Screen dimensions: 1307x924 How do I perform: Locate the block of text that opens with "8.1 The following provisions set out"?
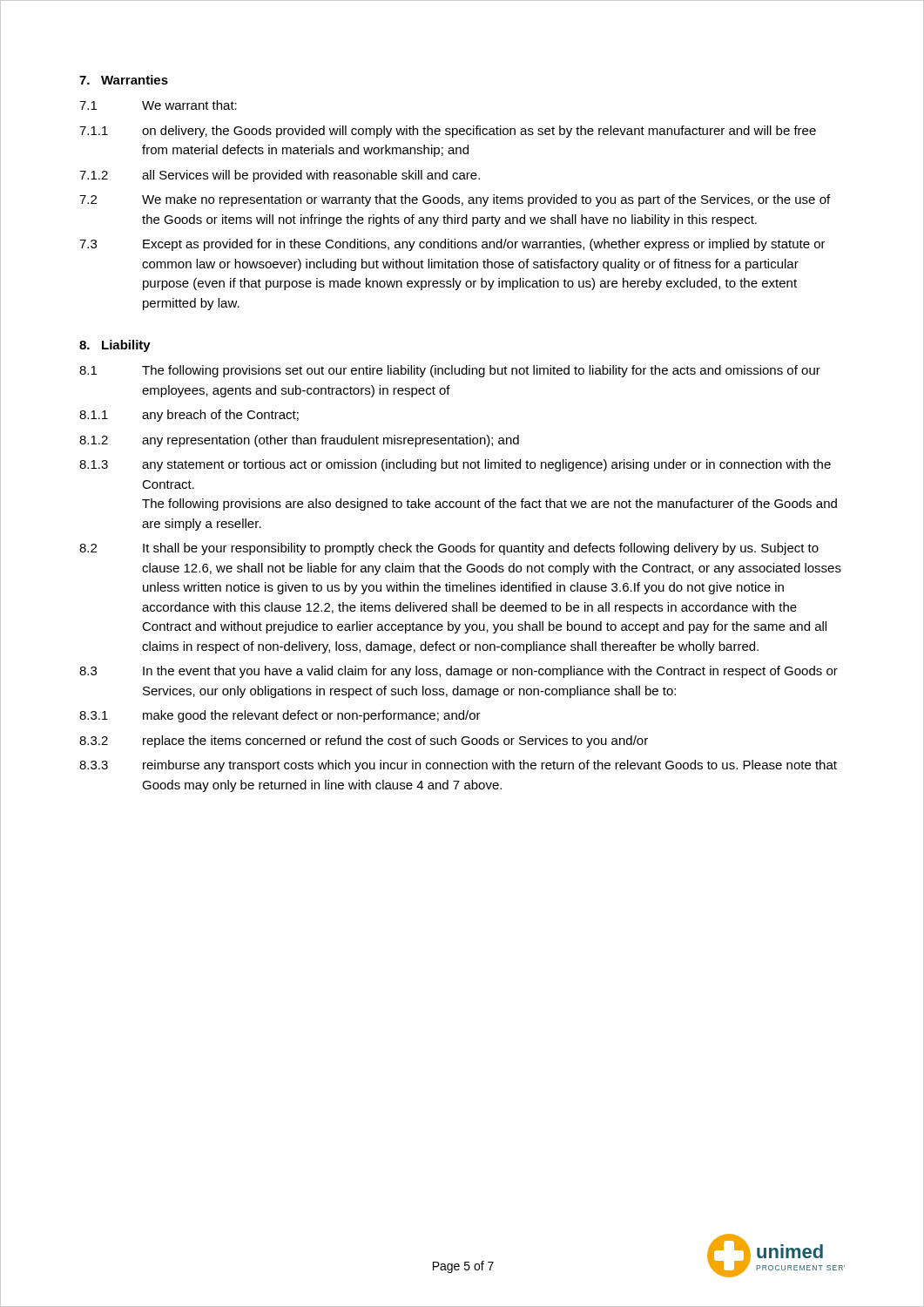462,380
